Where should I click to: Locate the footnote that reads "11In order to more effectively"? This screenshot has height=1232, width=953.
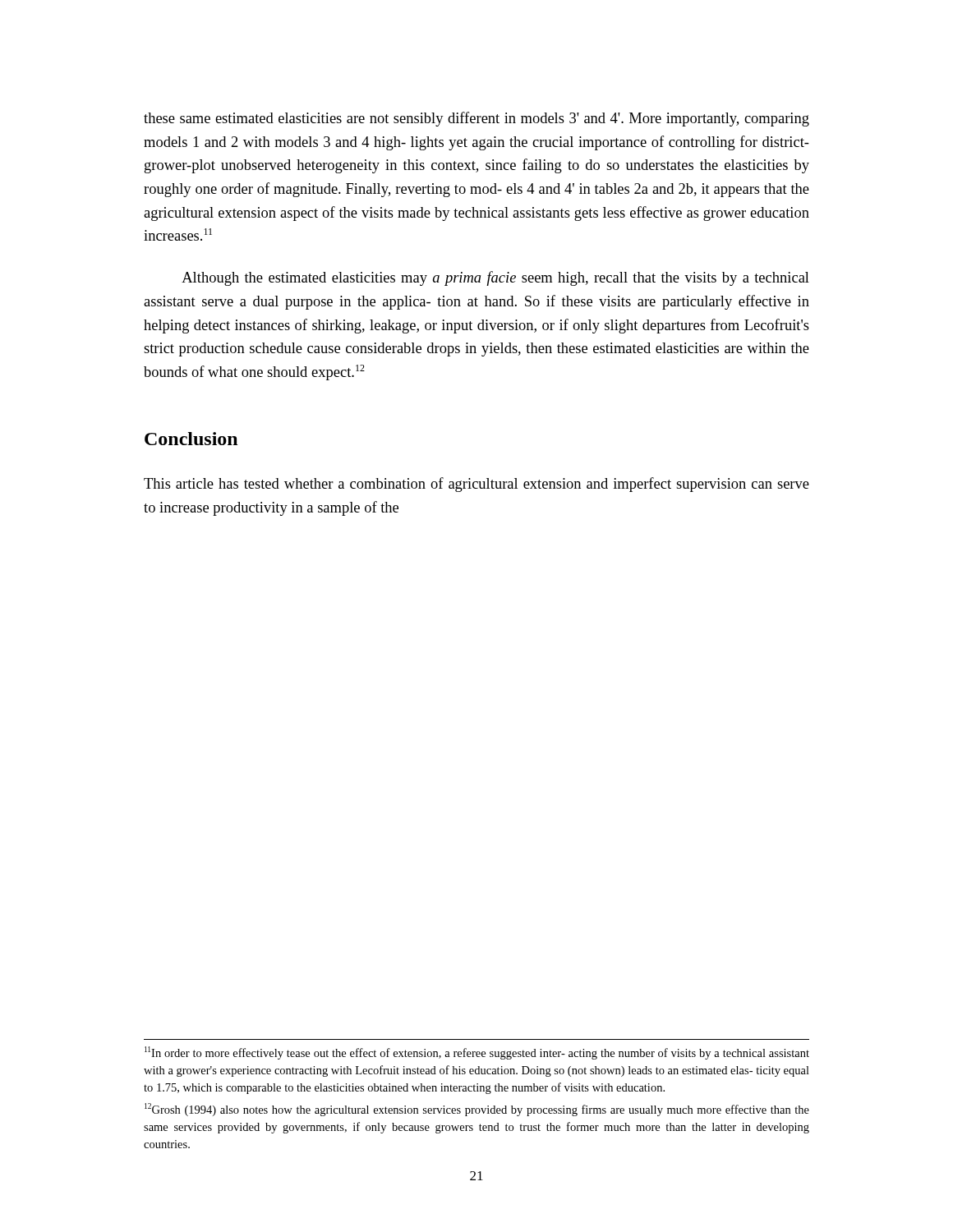point(476,1099)
